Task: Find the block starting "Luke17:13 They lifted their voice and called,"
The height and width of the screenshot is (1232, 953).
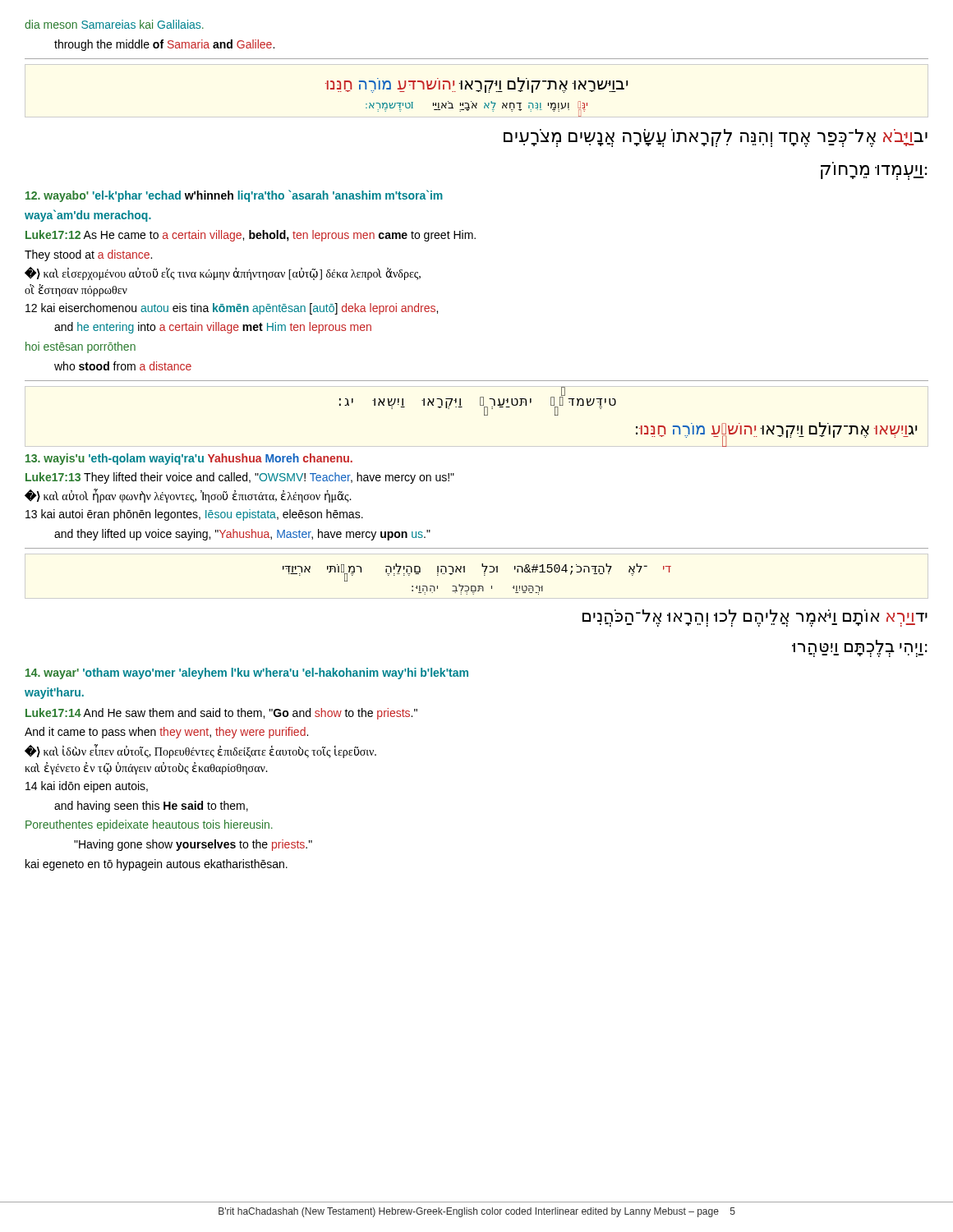Action: click(240, 477)
